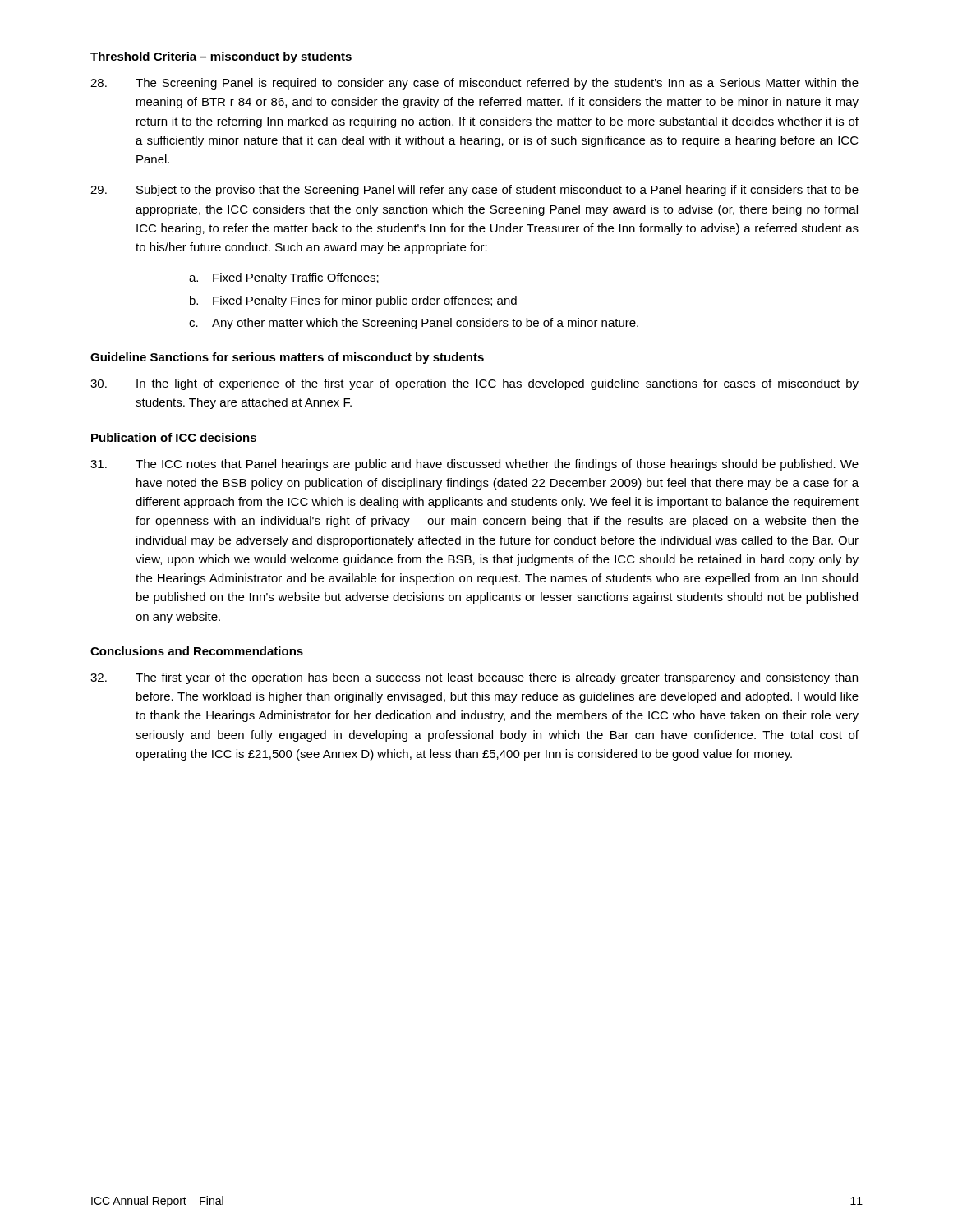Click where it says "Conclusions and Recommendations"

pyautogui.click(x=197, y=651)
